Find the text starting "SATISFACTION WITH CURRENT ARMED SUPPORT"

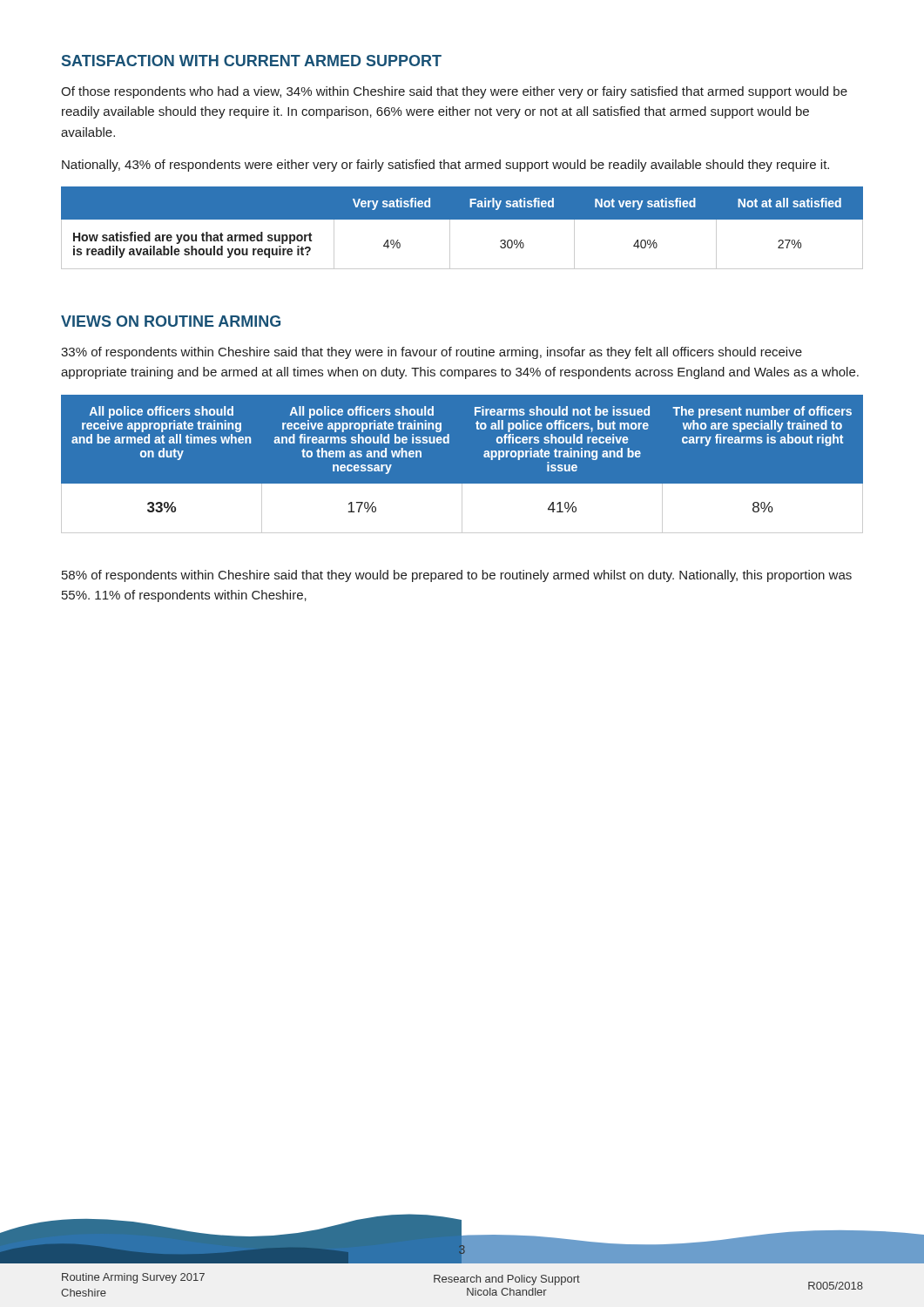point(251,61)
